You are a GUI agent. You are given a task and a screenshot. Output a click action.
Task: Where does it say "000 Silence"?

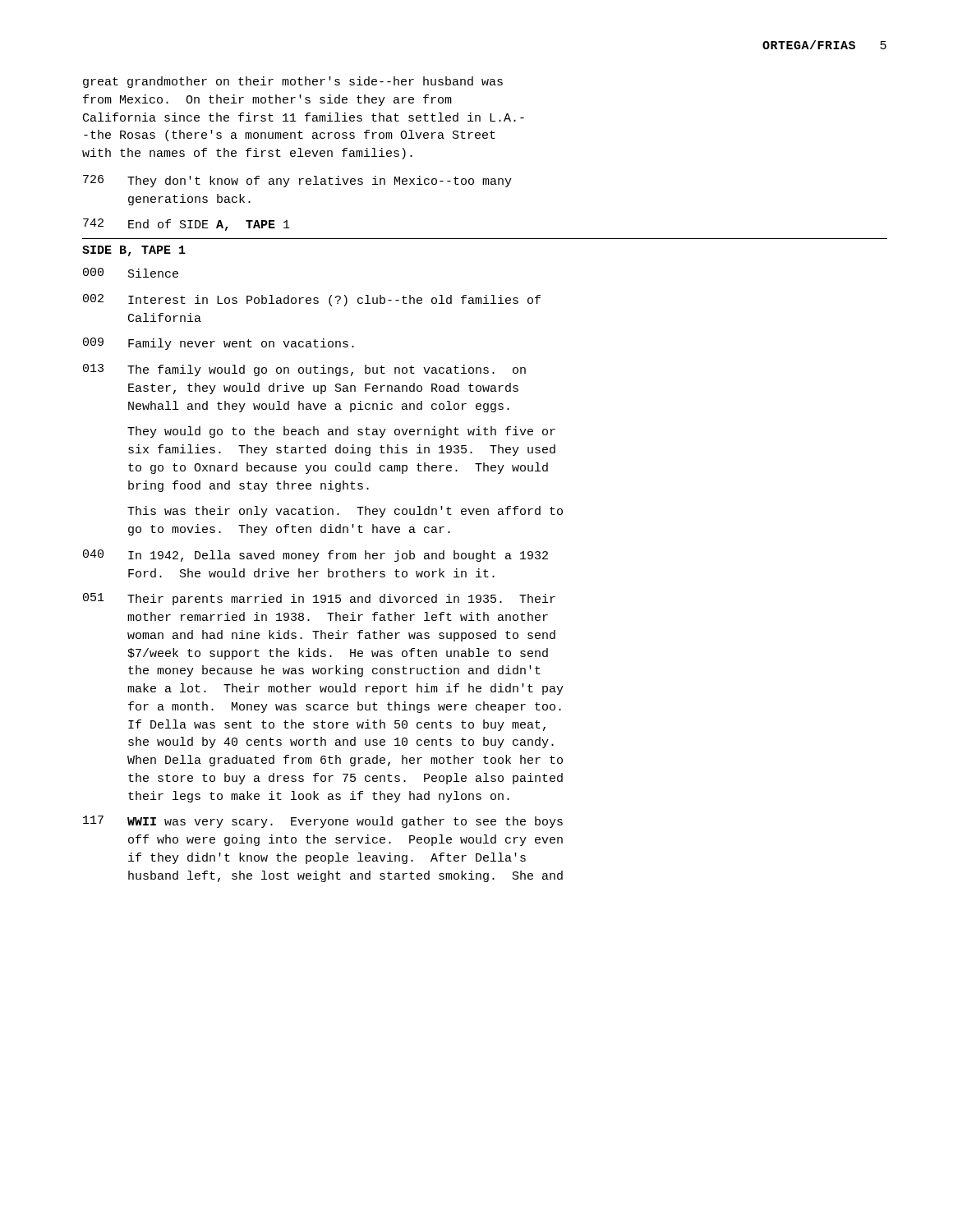tap(131, 273)
